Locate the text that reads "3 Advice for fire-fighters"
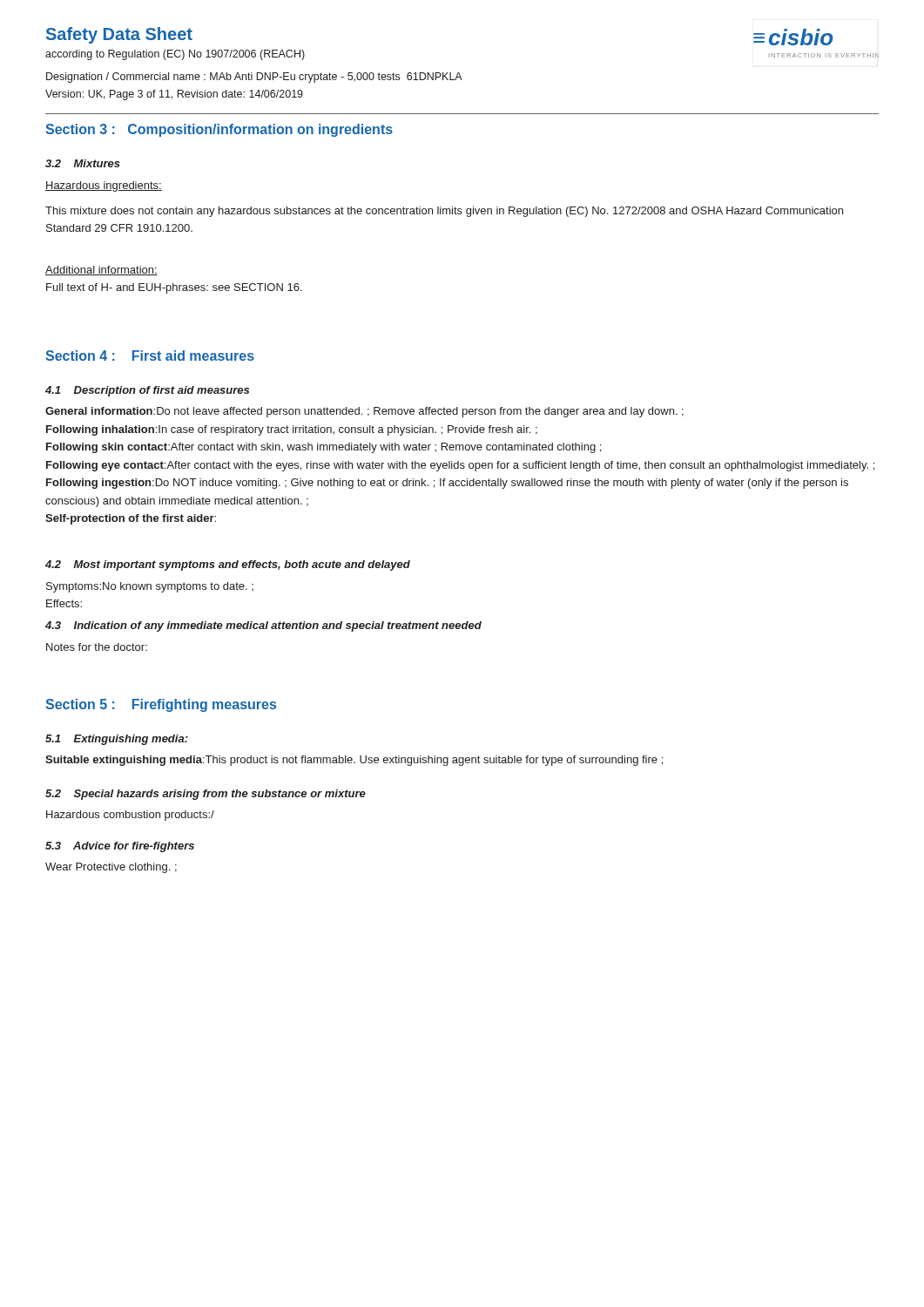This screenshot has height=1307, width=924. point(120,846)
